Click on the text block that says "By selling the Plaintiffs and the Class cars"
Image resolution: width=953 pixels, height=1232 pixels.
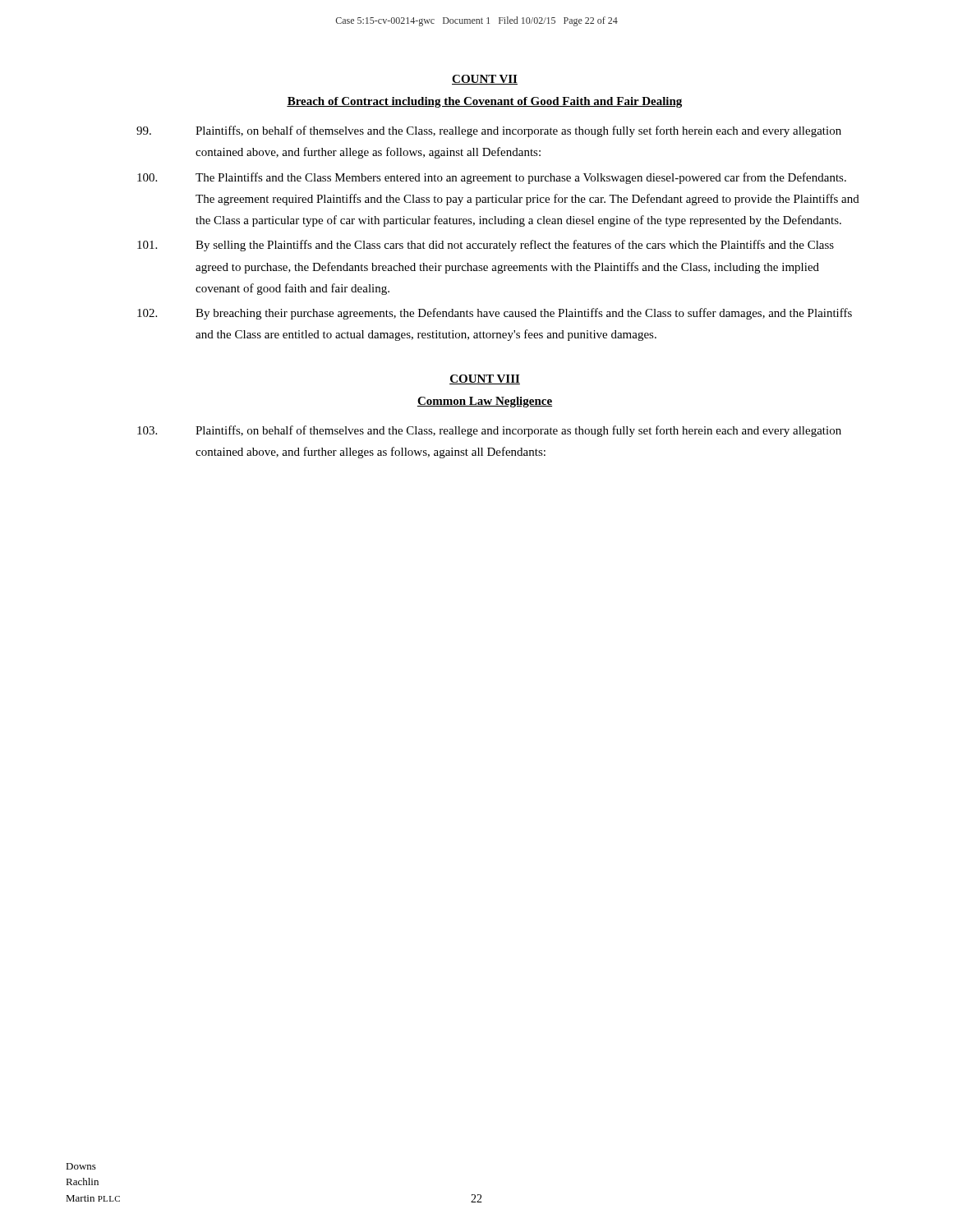pos(485,267)
